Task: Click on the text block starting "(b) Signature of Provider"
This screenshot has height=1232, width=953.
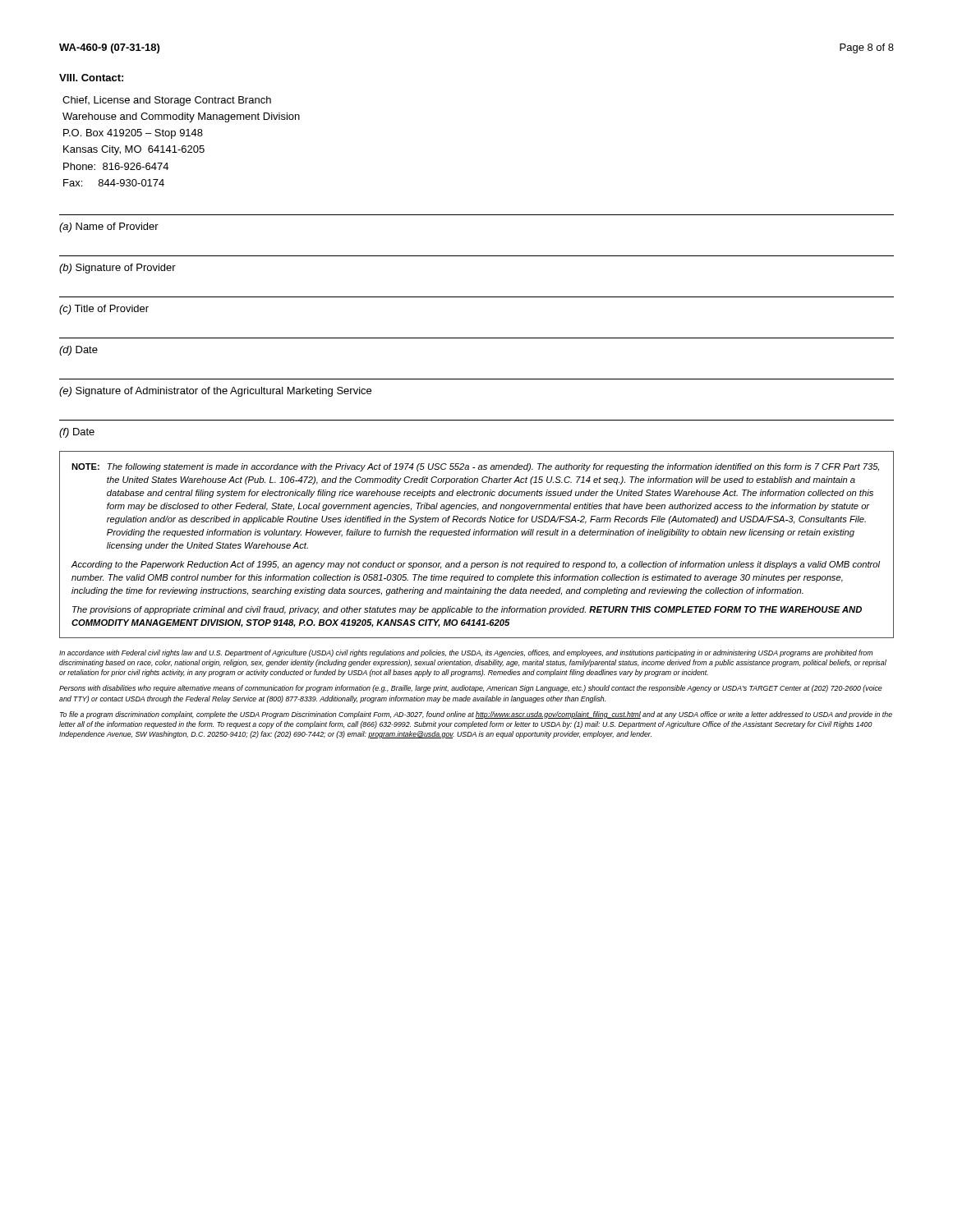Action: (x=117, y=267)
